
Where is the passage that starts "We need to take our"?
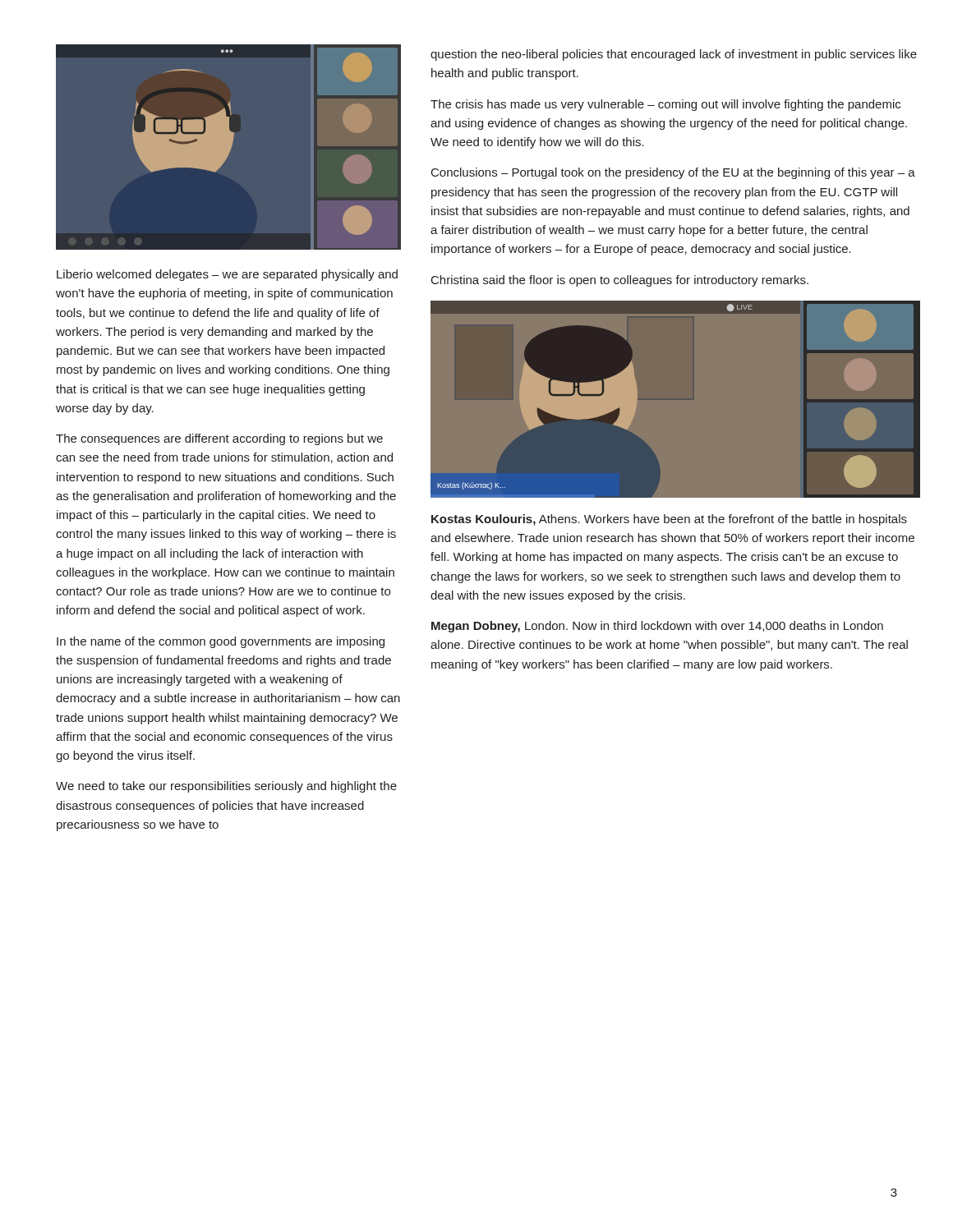[x=228, y=805]
